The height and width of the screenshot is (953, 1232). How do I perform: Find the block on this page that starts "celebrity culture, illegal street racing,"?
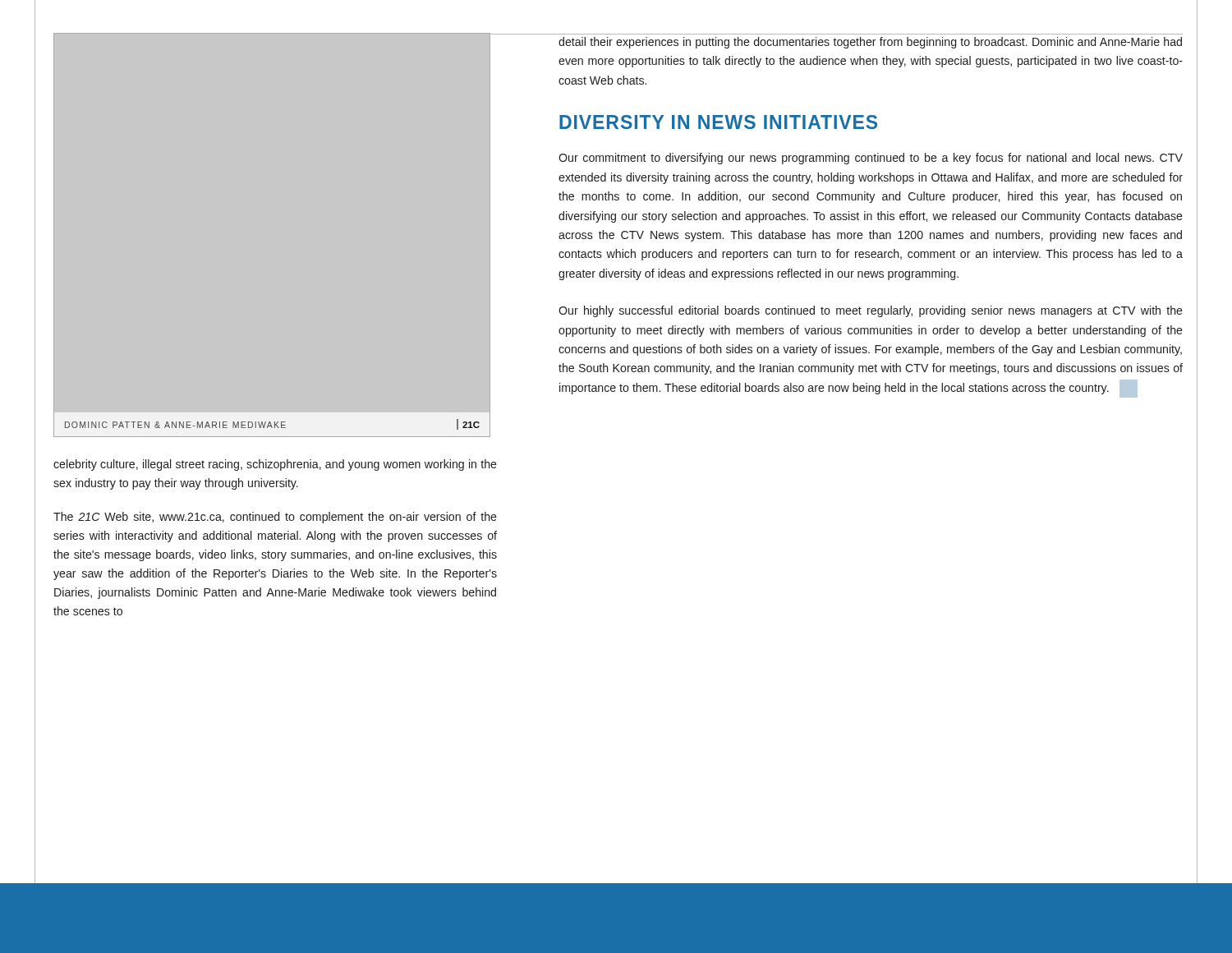pos(275,474)
